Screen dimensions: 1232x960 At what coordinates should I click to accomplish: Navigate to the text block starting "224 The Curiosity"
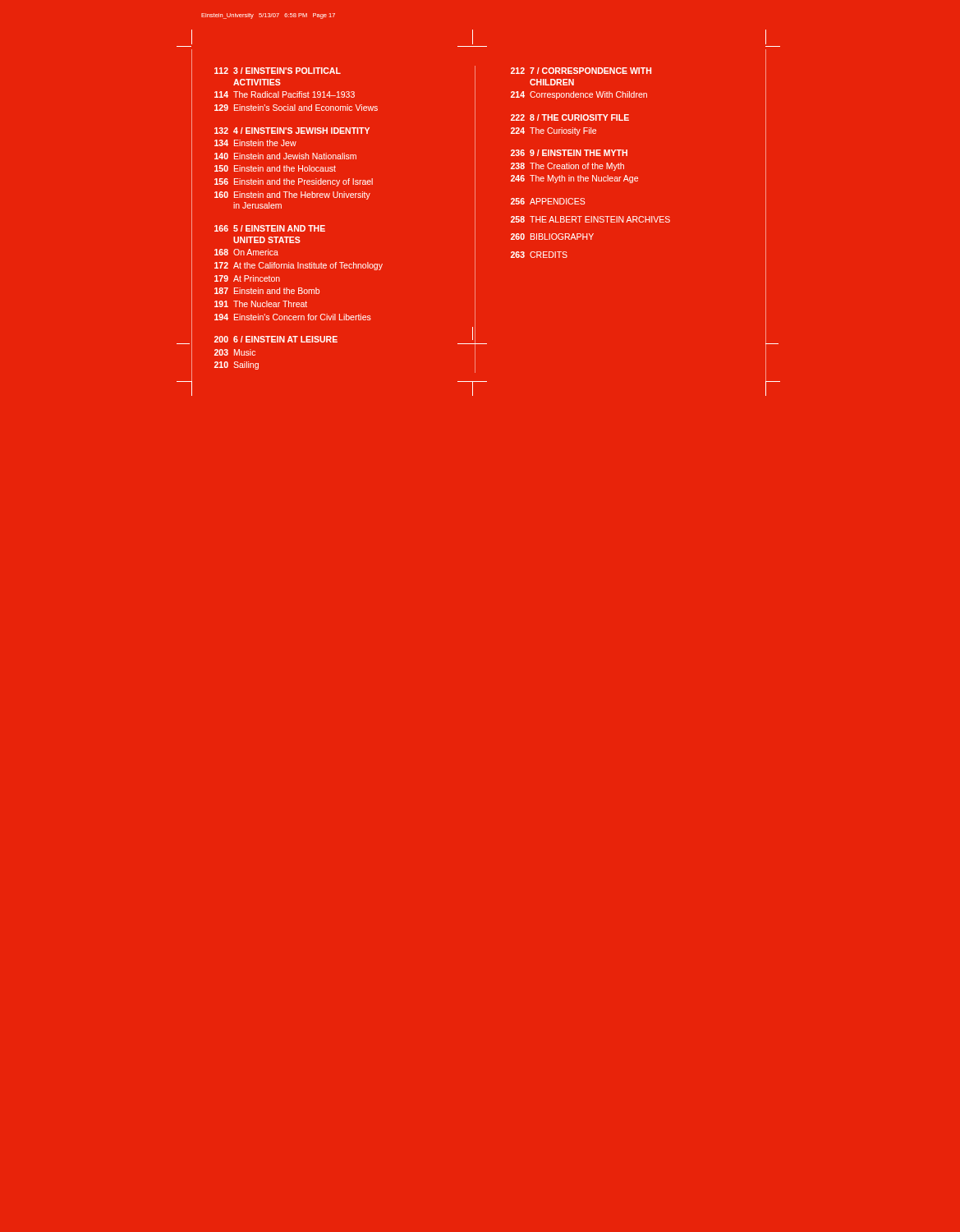pyautogui.click(x=548, y=131)
